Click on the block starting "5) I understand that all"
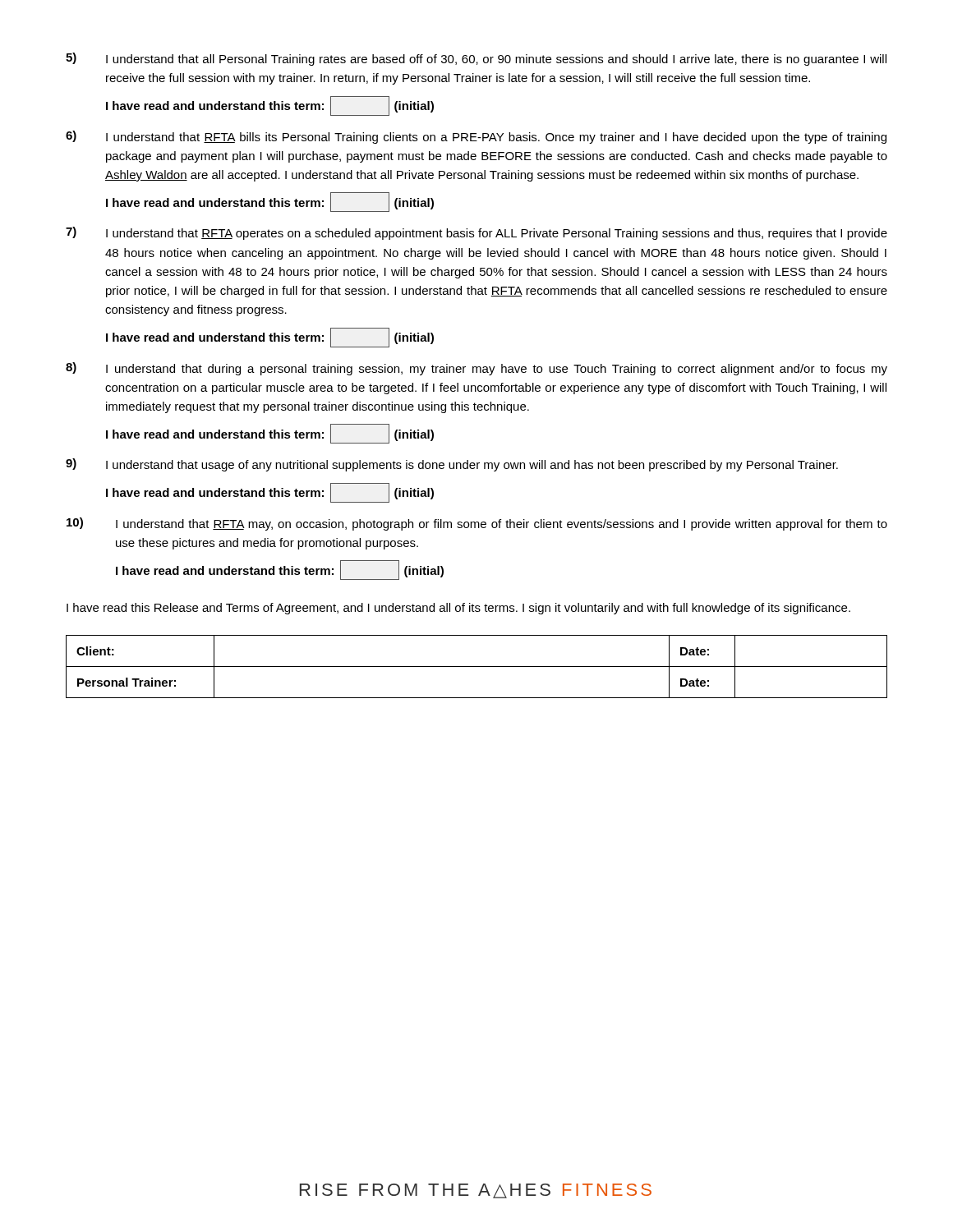The image size is (953, 1232). point(476,68)
